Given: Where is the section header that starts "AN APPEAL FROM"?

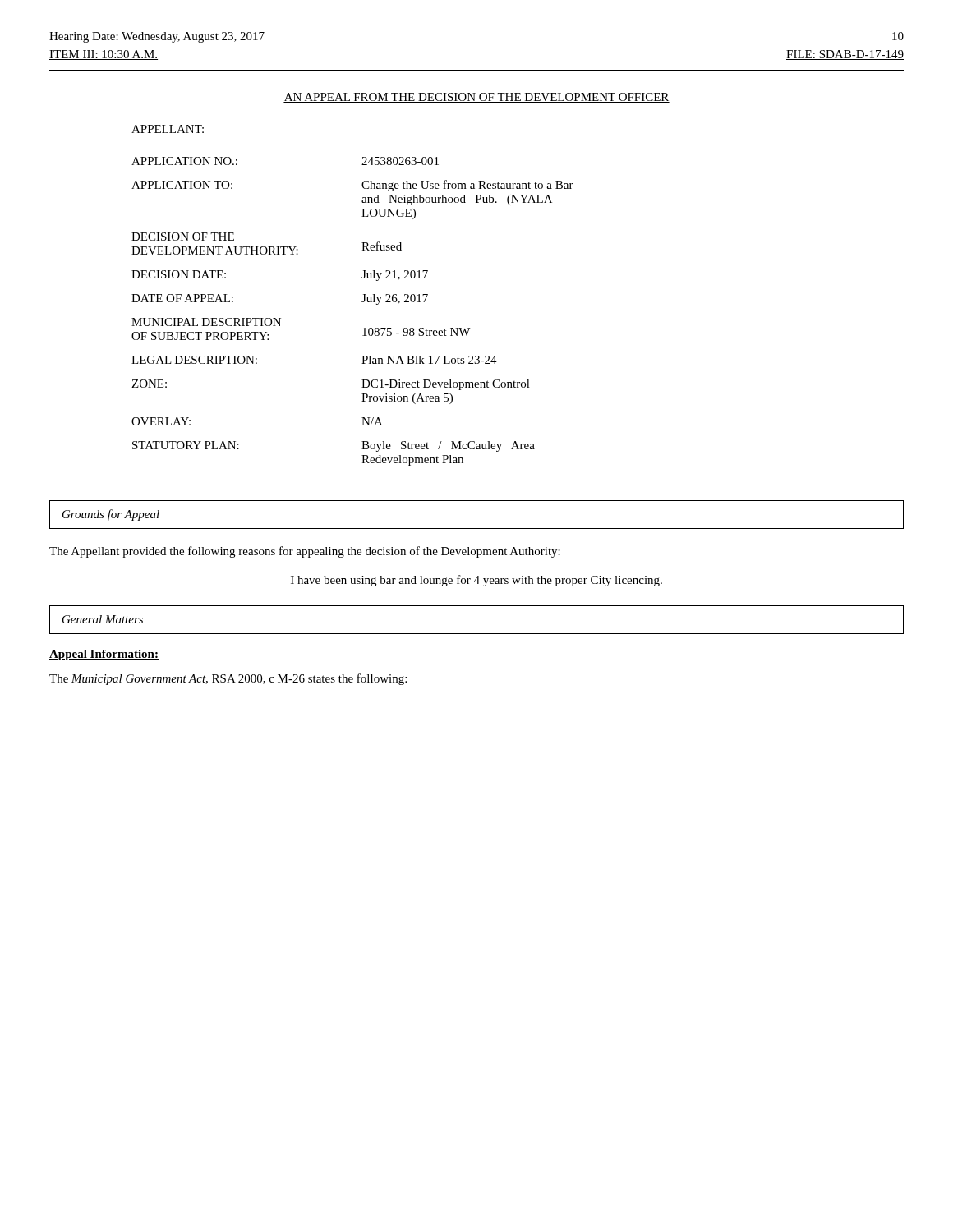Looking at the screenshot, I should [x=476, y=97].
